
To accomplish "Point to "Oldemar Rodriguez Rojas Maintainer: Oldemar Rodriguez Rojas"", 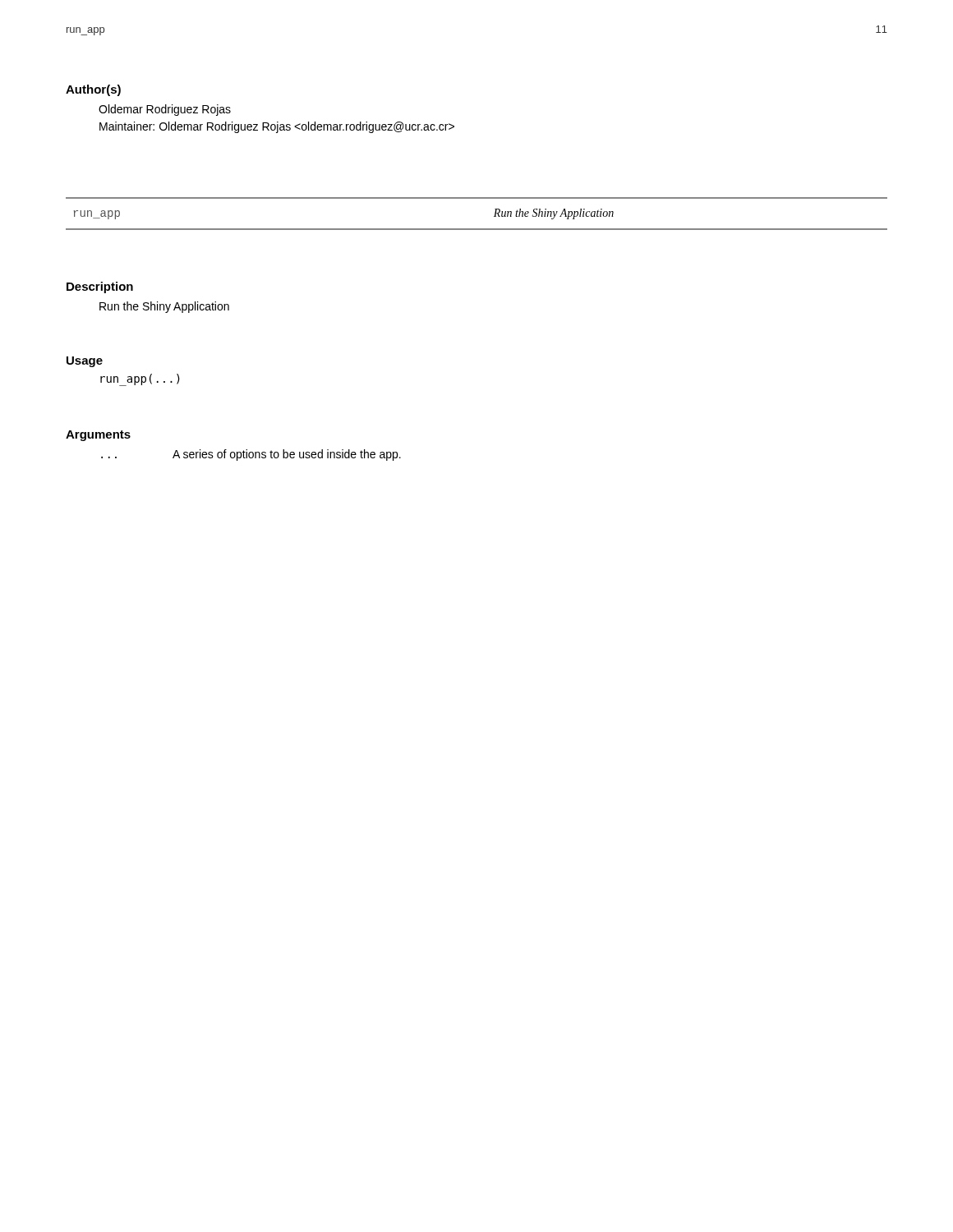I will pyautogui.click(x=277, y=118).
